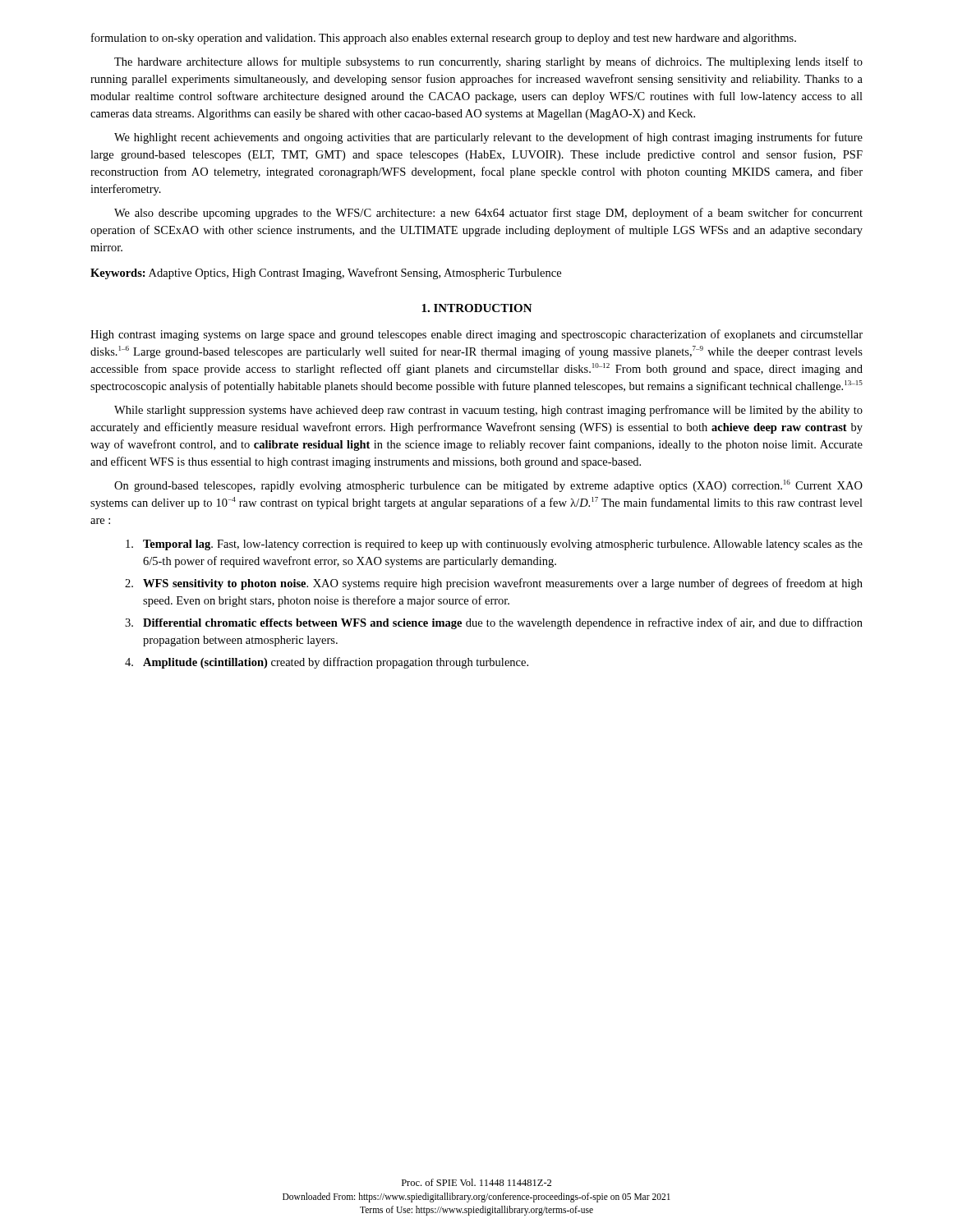Find a section header
The height and width of the screenshot is (1232, 953).
(x=476, y=308)
